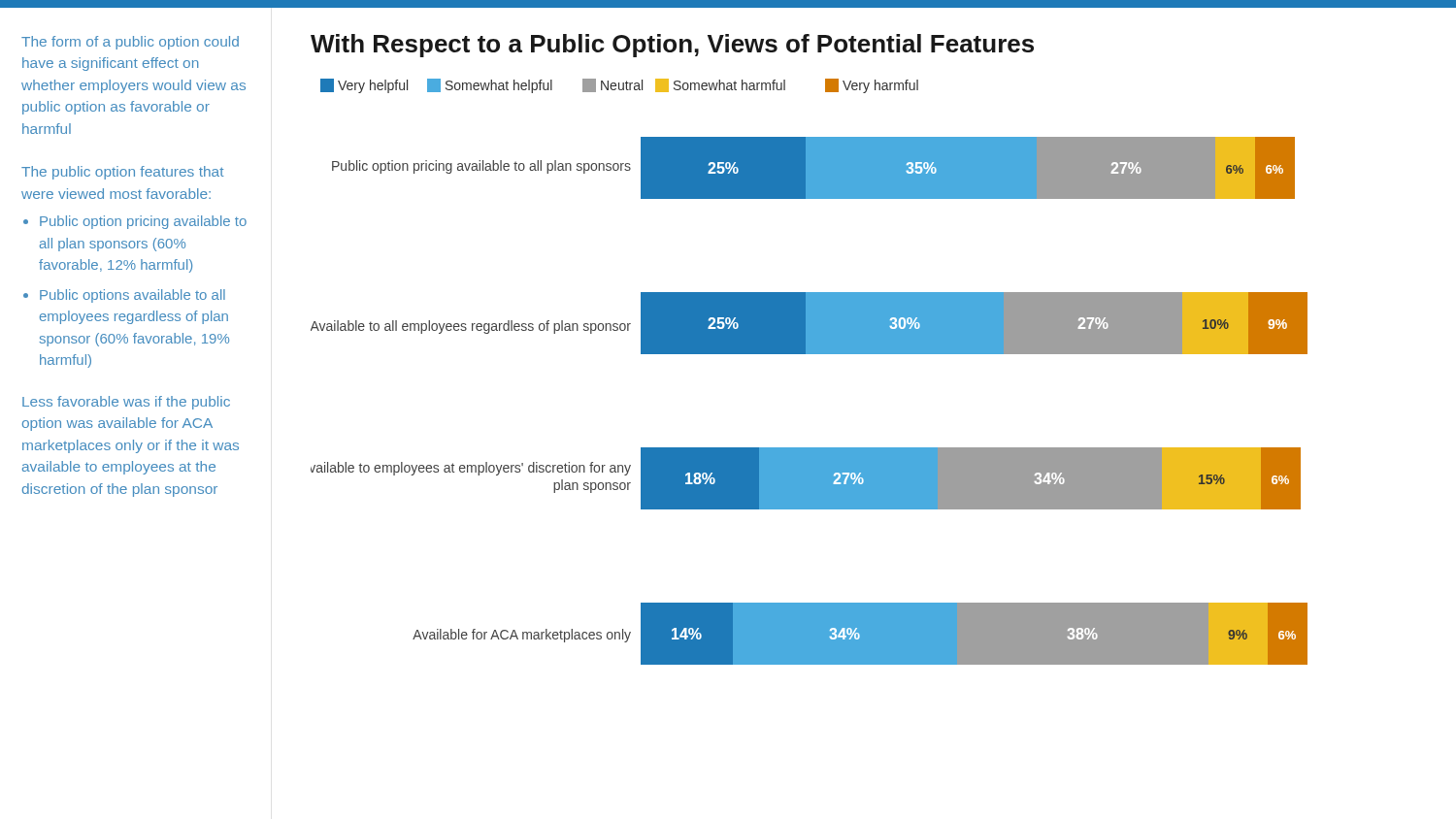Click the passage that begins "Public options available to all"
1456x819 pixels.
pos(134,327)
